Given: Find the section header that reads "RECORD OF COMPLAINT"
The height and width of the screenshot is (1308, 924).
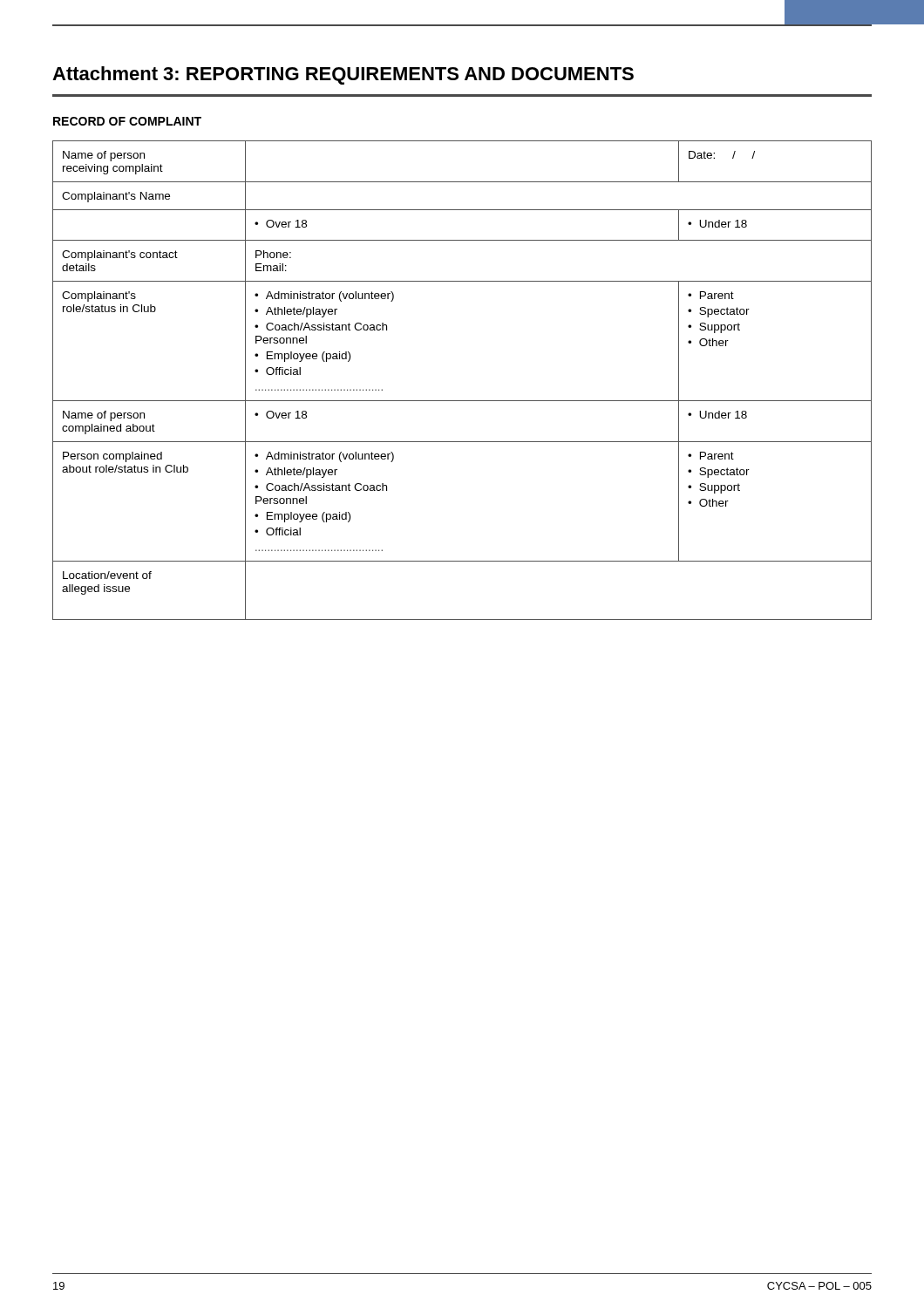Looking at the screenshot, I should (127, 121).
